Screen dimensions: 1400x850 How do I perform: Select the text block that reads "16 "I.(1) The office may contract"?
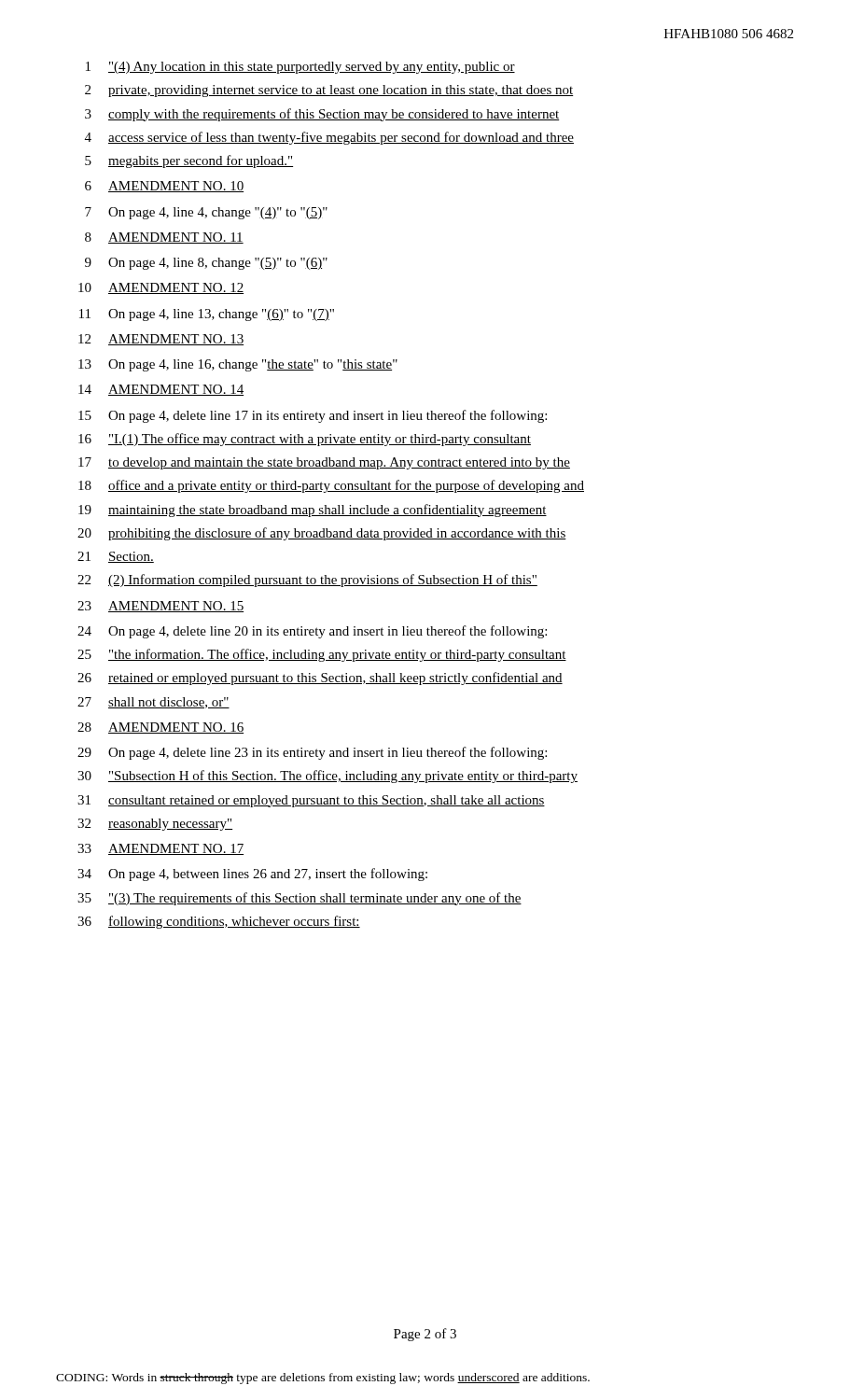[425, 498]
